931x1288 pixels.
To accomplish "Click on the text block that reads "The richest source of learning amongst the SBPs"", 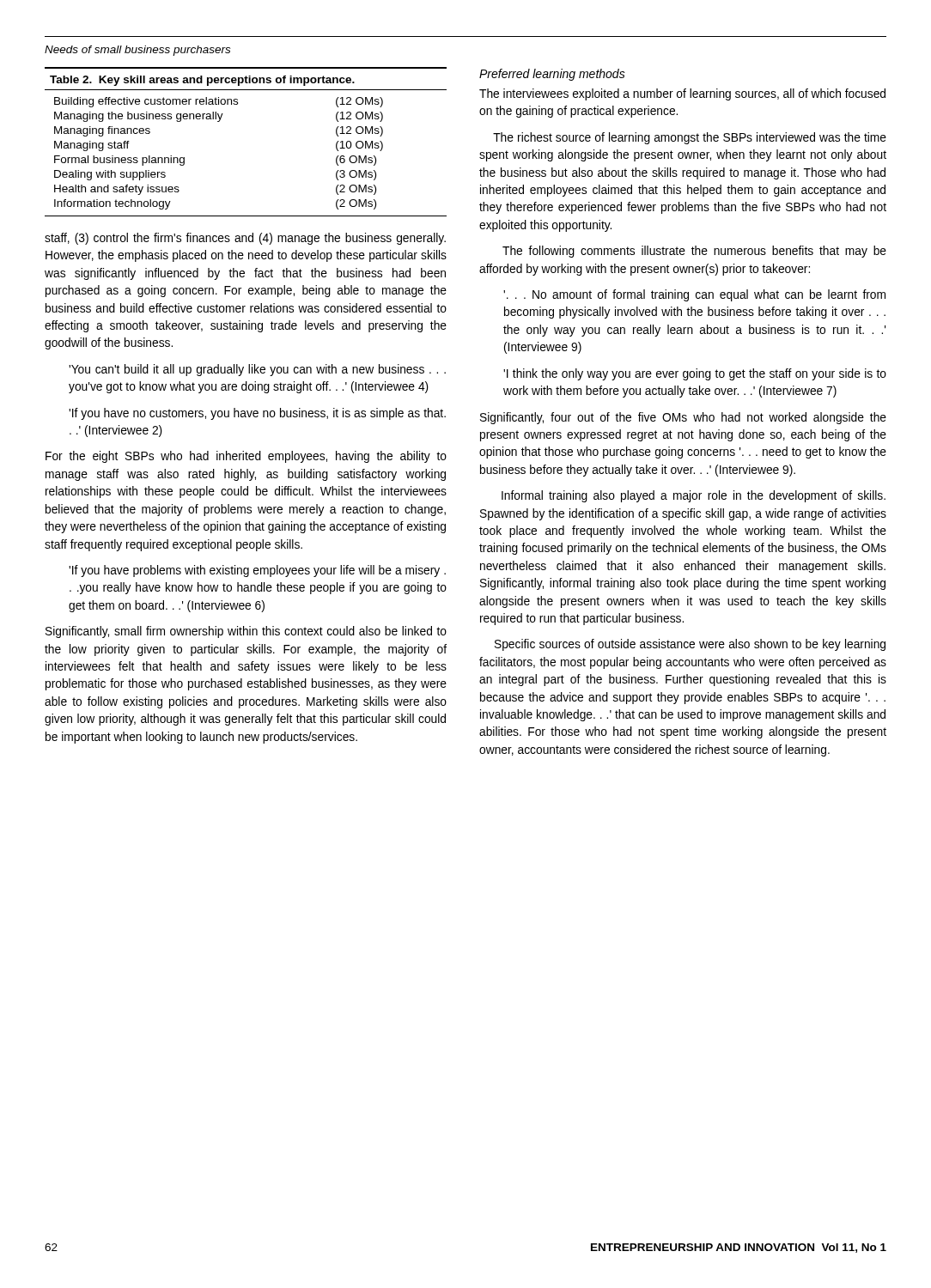I will tap(683, 181).
